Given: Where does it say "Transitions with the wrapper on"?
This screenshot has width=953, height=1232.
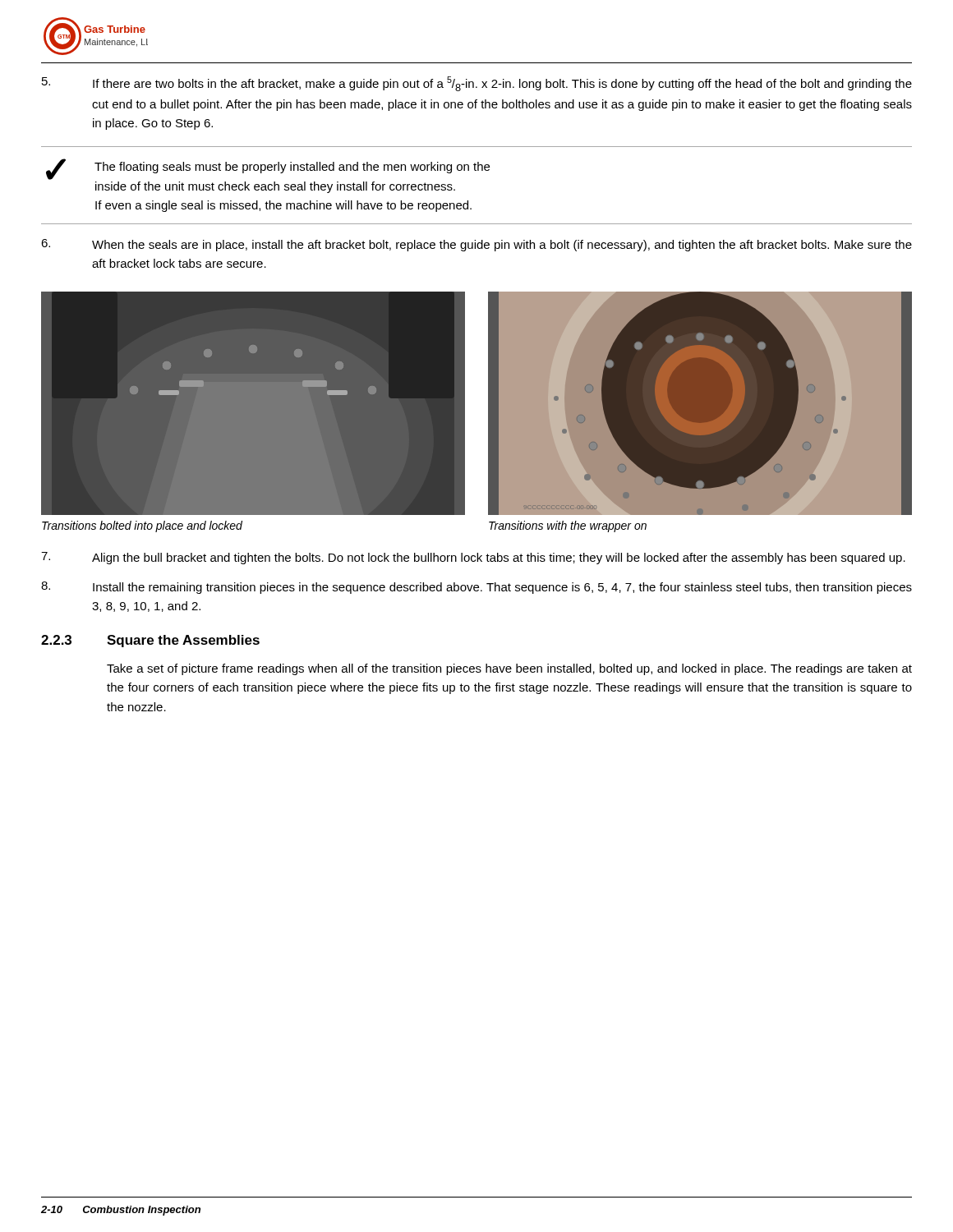Looking at the screenshot, I should pos(568,525).
